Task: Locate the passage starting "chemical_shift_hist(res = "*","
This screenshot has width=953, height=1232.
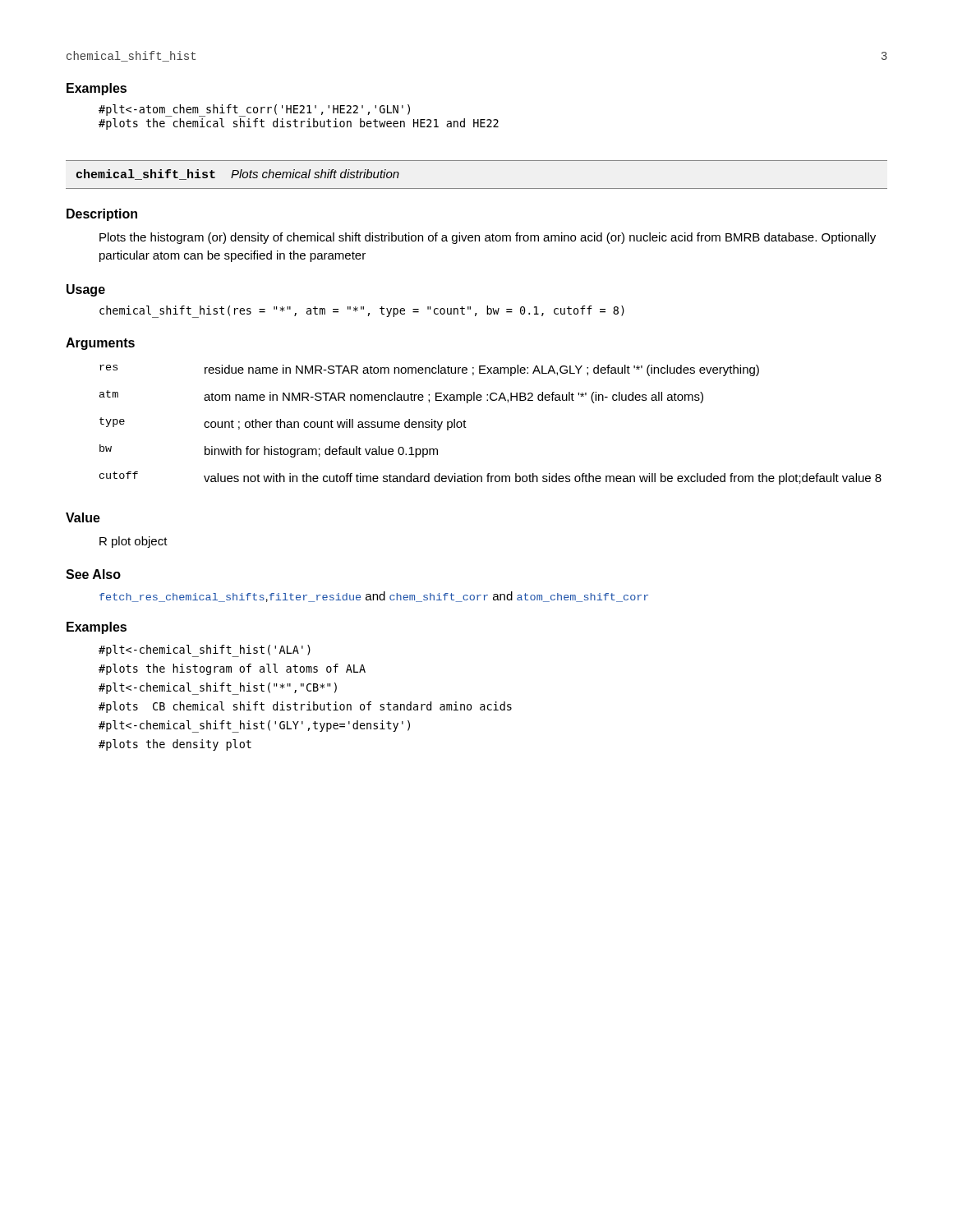Action: pos(362,310)
